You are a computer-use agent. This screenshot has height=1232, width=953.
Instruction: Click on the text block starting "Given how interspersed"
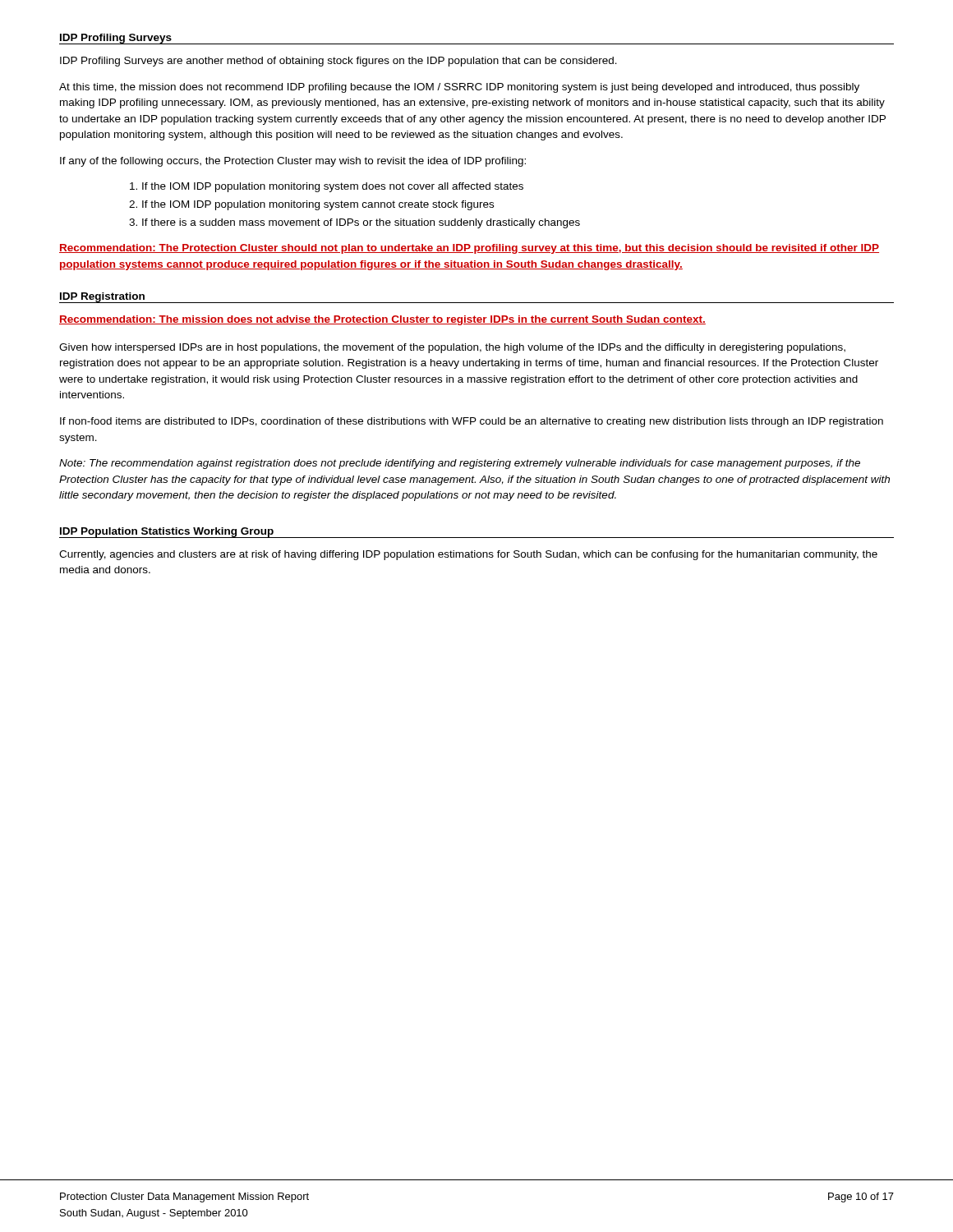(x=469, y=371)
